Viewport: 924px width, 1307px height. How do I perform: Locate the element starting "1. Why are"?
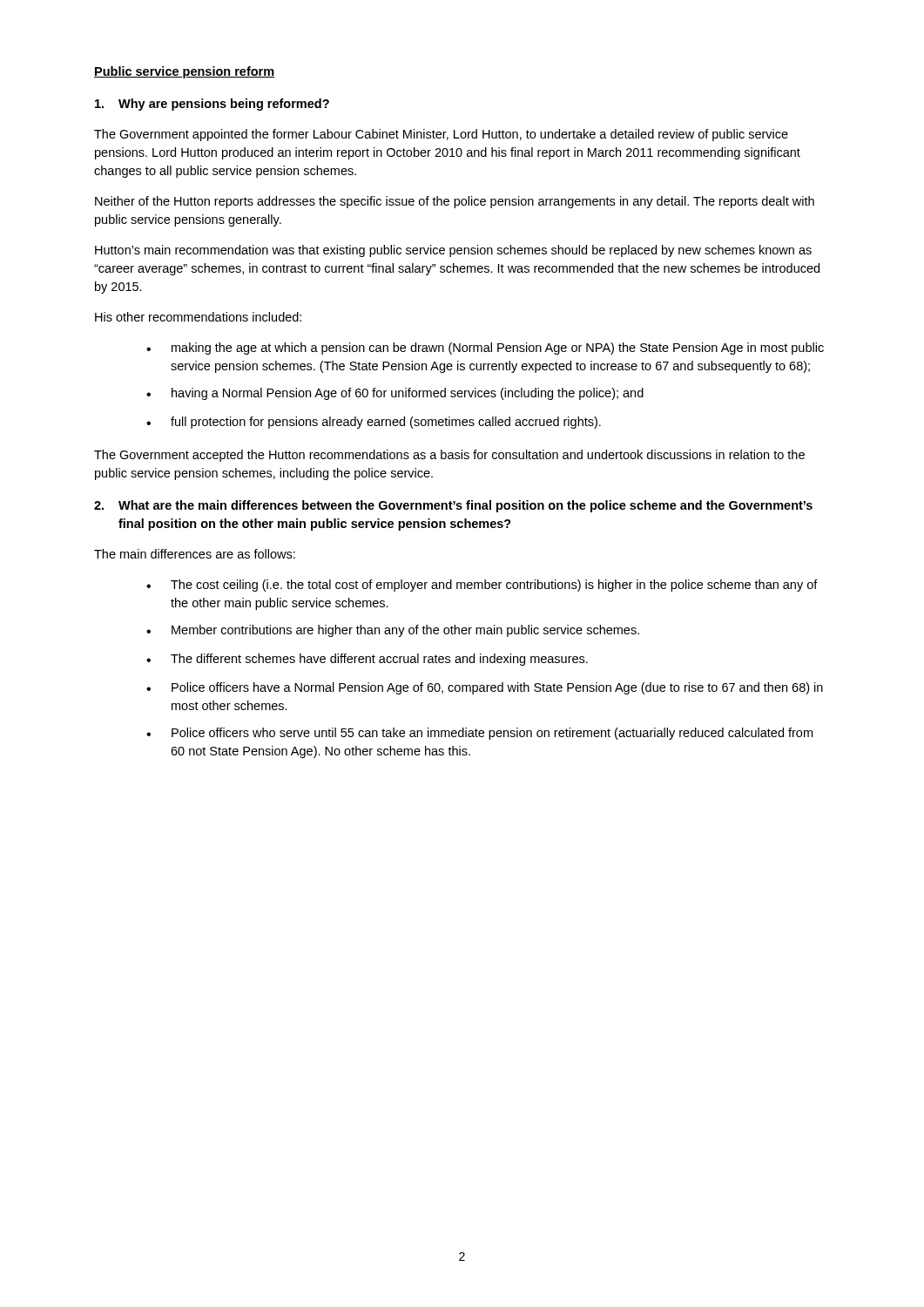coord(212,104)
